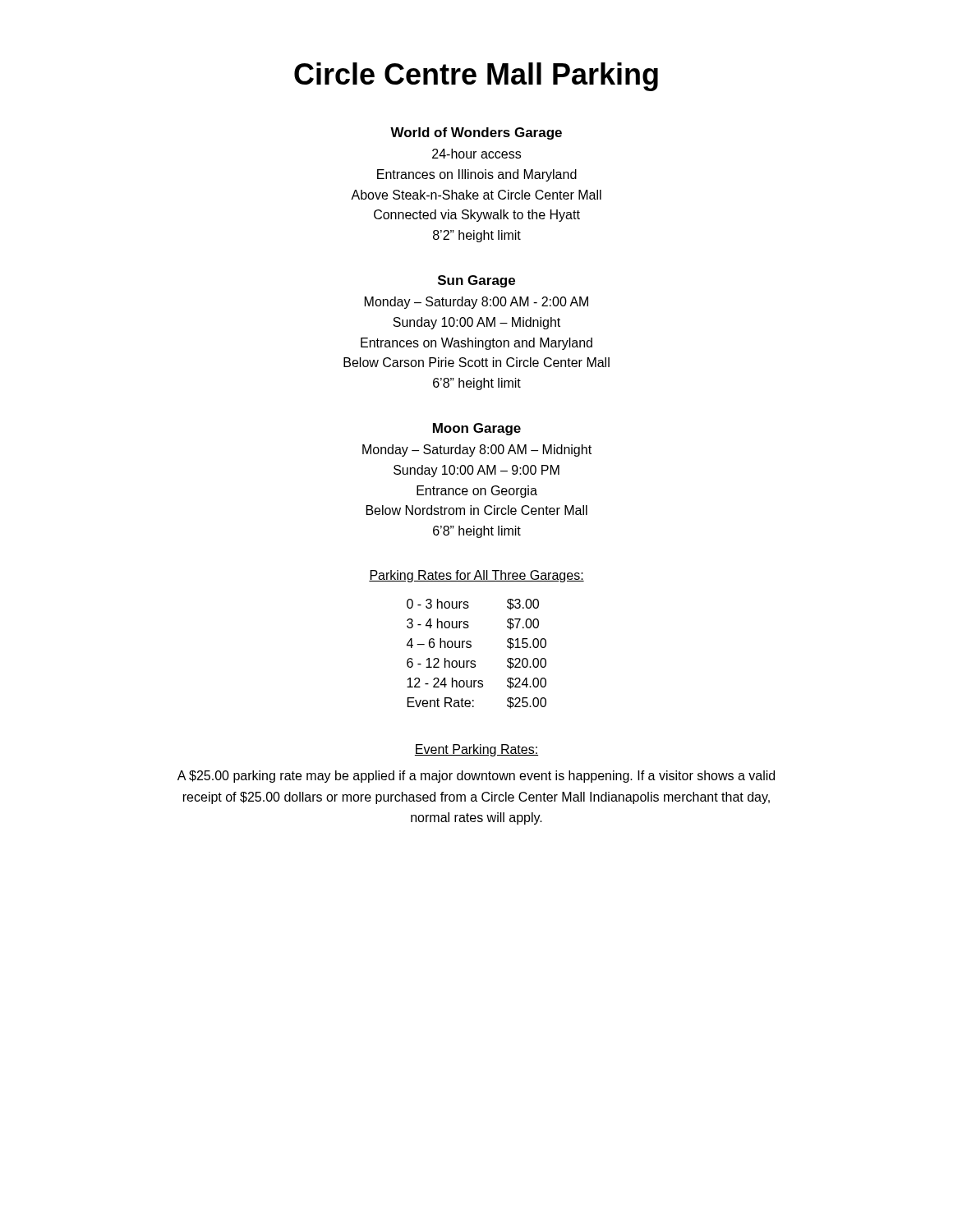Locate the element starting "Event Parking Rates:"
Image resolution: width=953 pixels, height=1232 pixels.
(476, 749)
